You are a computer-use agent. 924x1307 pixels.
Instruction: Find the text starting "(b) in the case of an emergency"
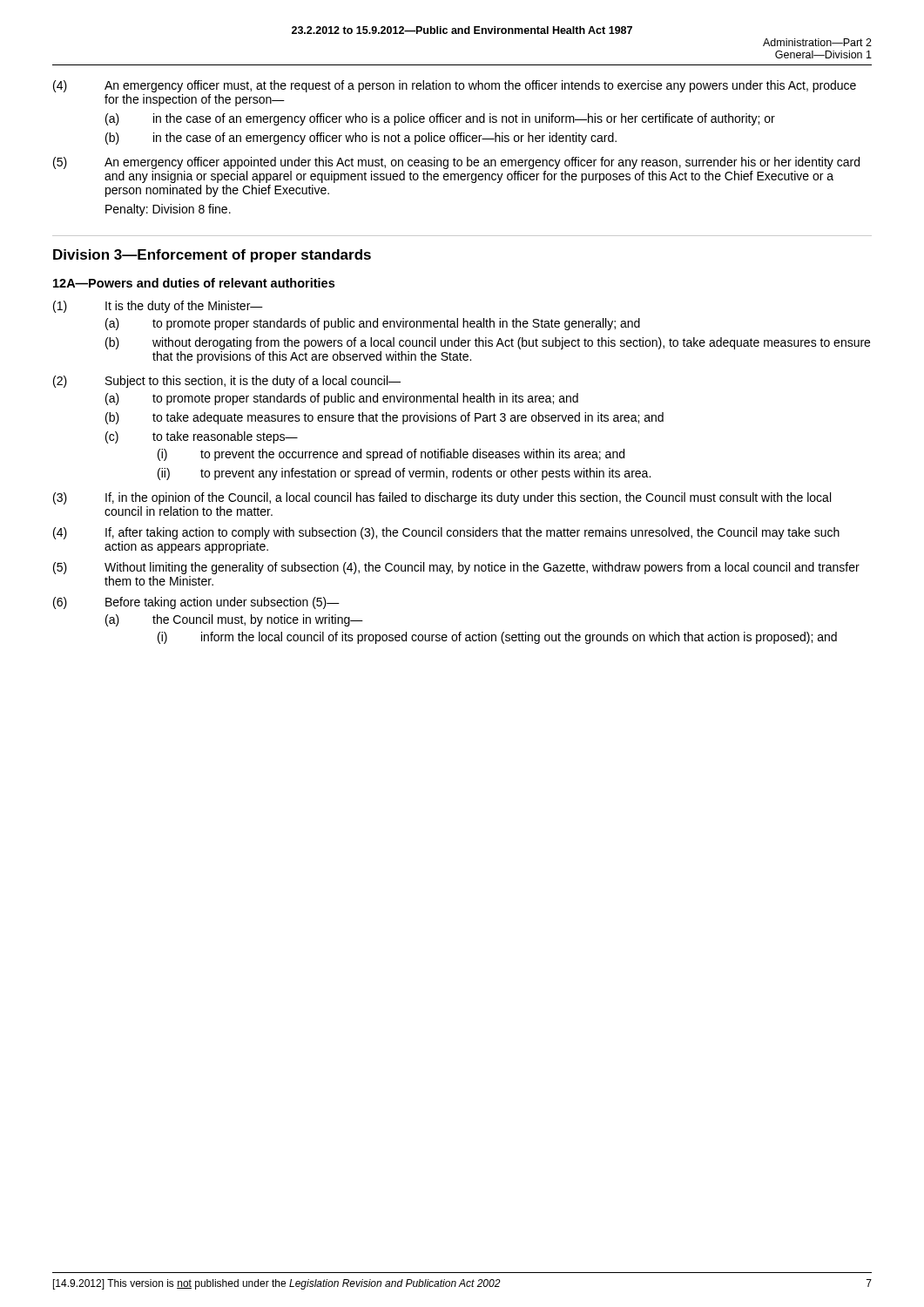click(488, 138)
